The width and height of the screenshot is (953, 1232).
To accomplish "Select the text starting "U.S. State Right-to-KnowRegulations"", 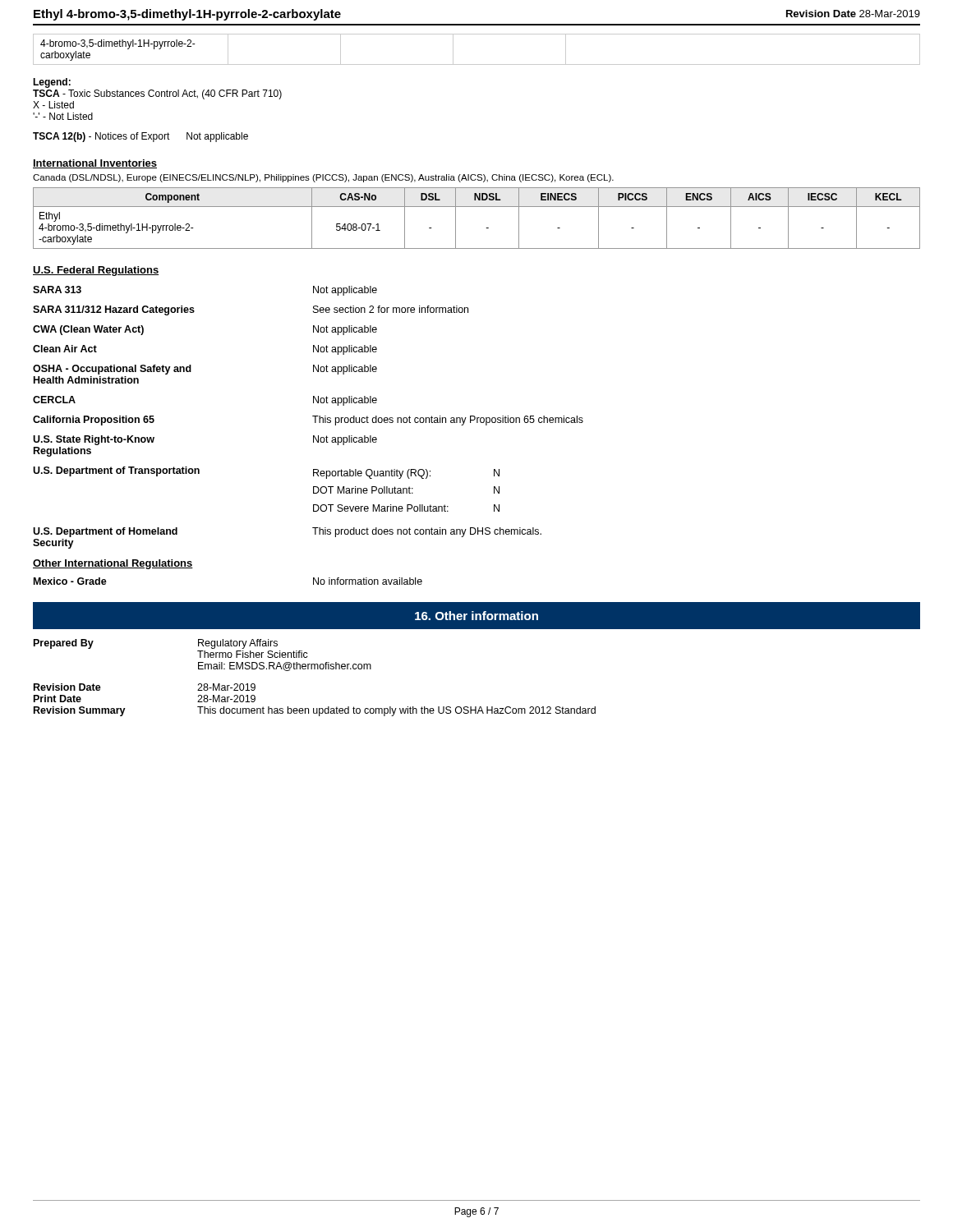I will pyautogui.click(x=92, y=440).
